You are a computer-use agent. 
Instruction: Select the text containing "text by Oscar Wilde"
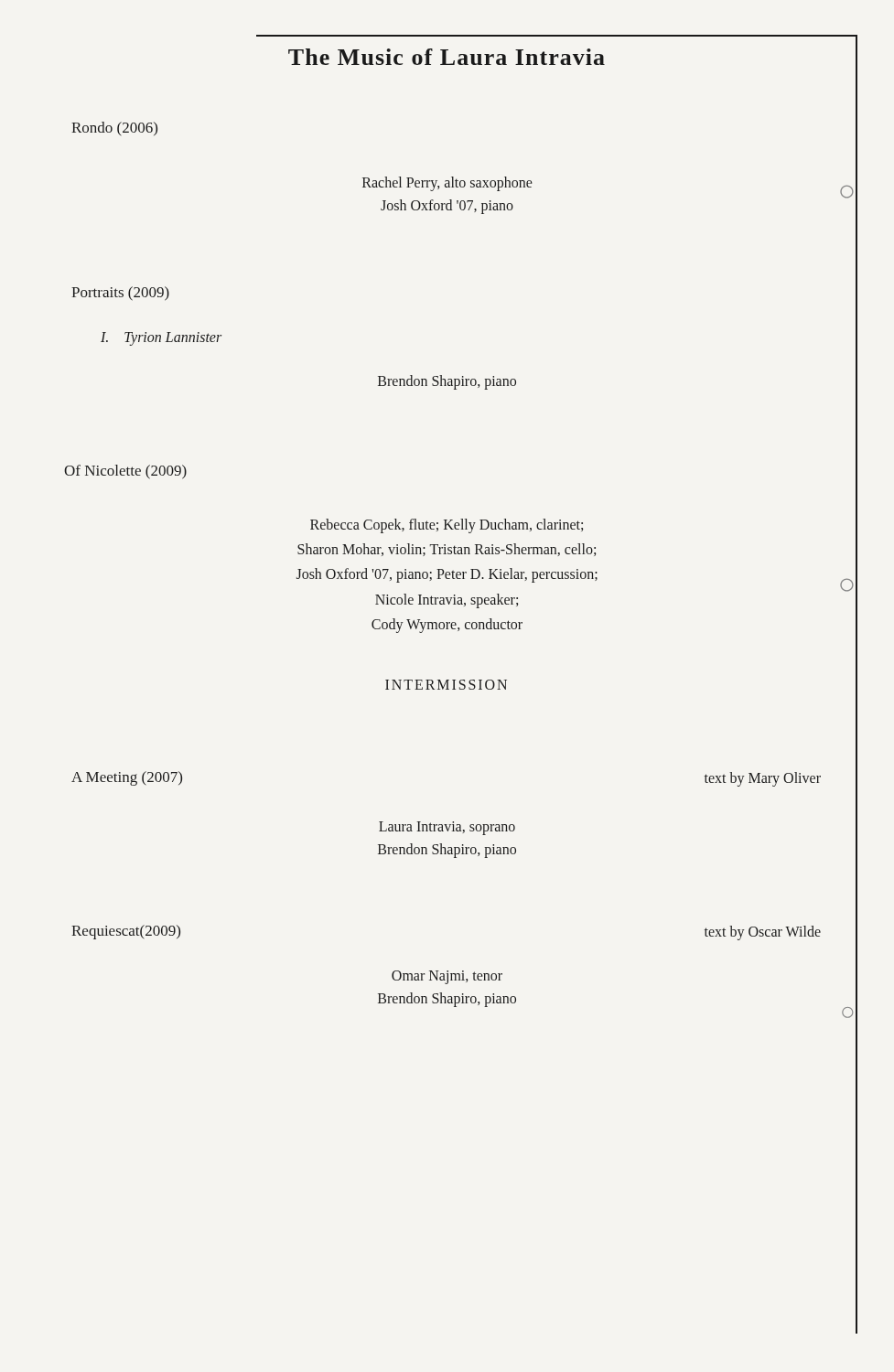(762, 932)
